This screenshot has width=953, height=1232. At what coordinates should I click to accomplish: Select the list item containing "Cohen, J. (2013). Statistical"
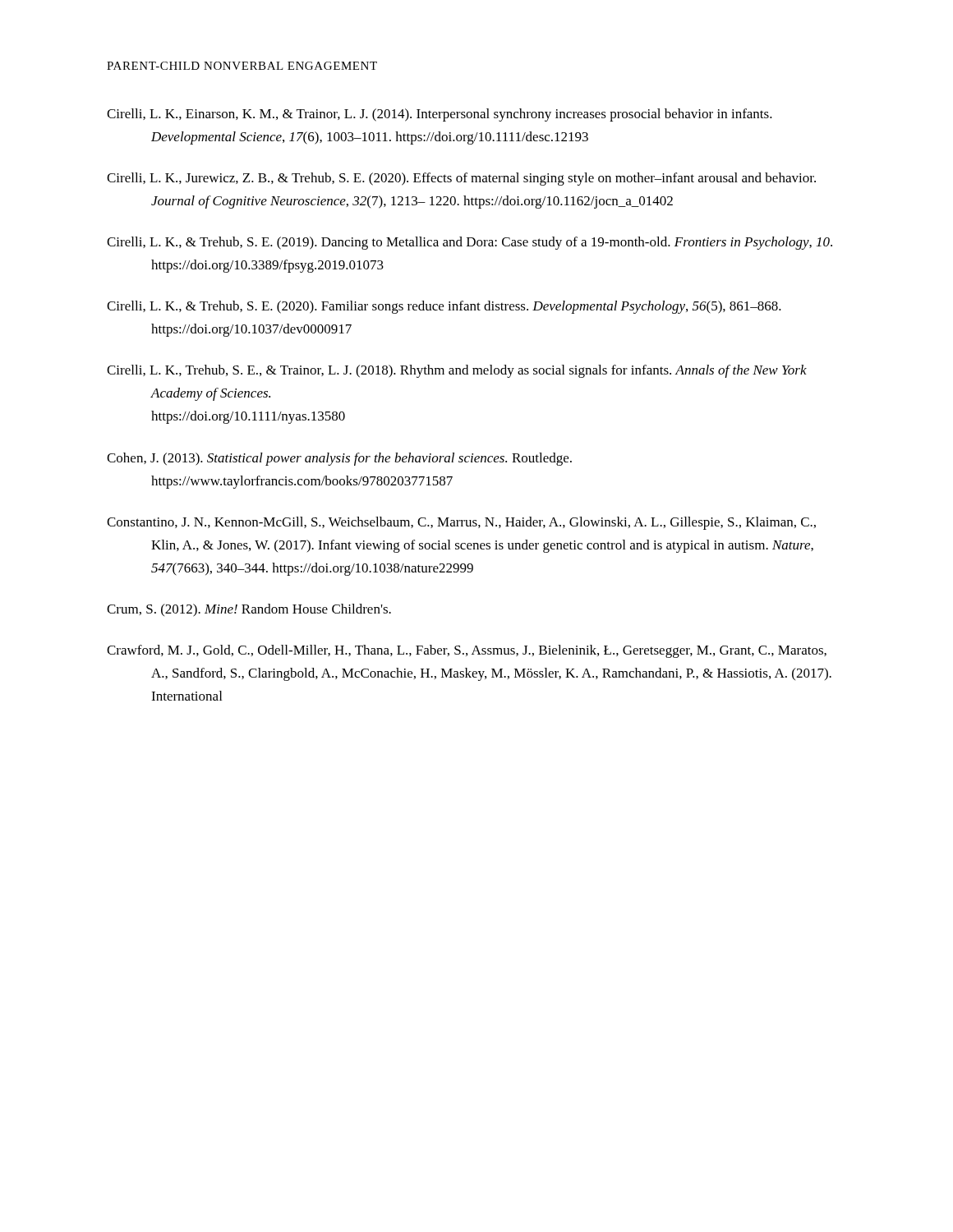[x=340, y=469]
